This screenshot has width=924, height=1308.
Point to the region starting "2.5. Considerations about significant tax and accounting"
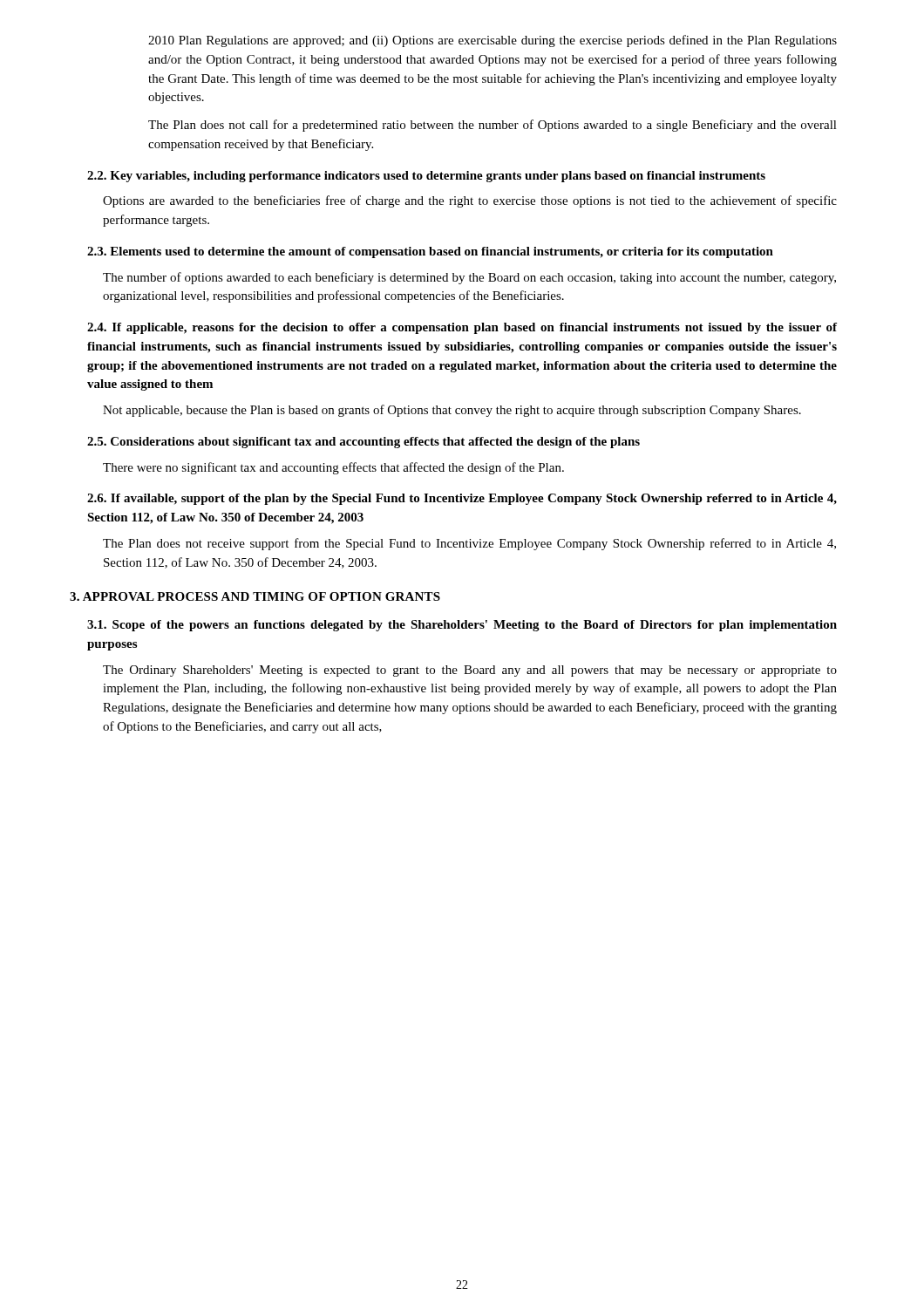364,441
